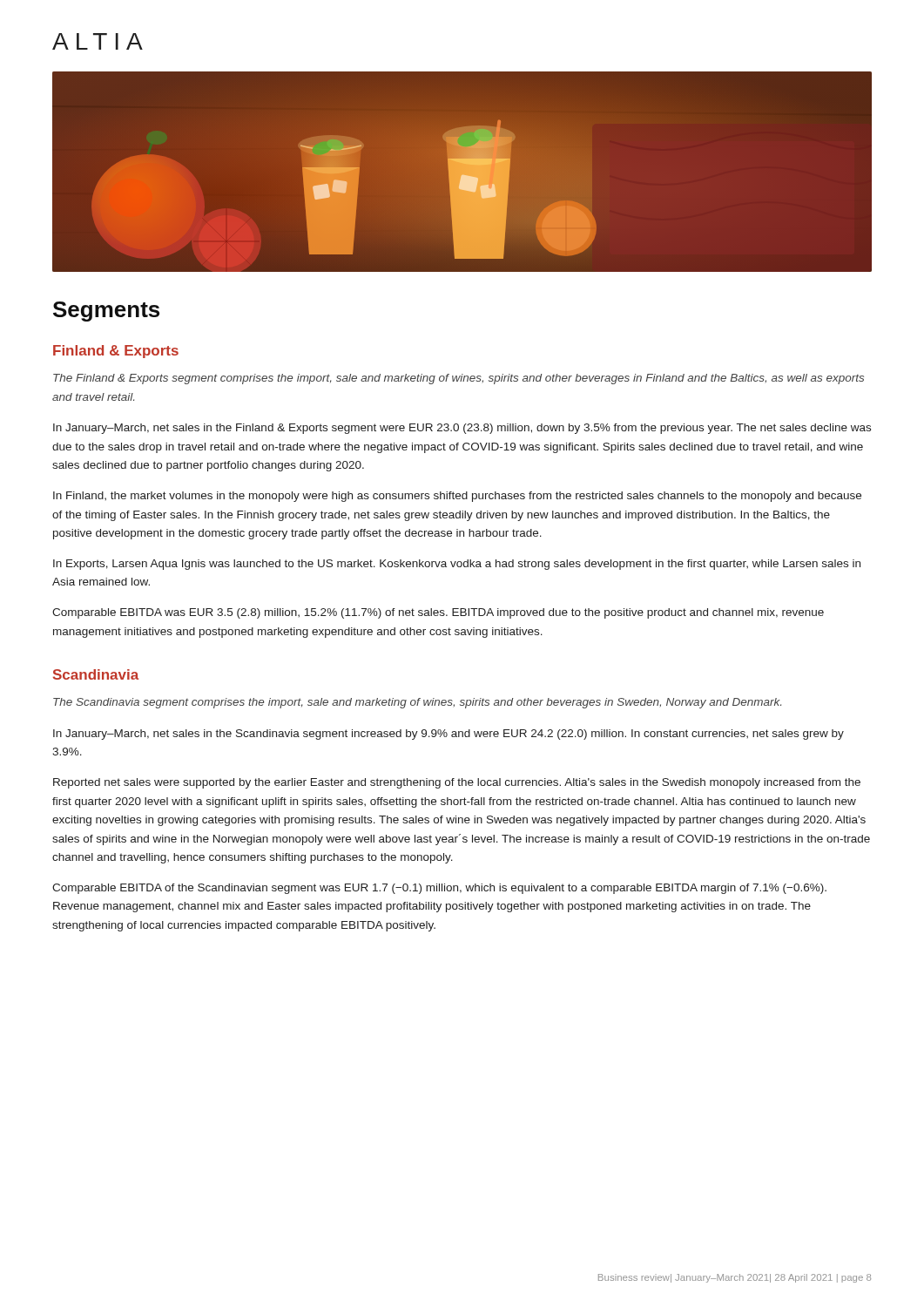924x1307 pixels.
Task: Select the region starting "In January–March, net sales in the Finland"
Action: [462, 446]
